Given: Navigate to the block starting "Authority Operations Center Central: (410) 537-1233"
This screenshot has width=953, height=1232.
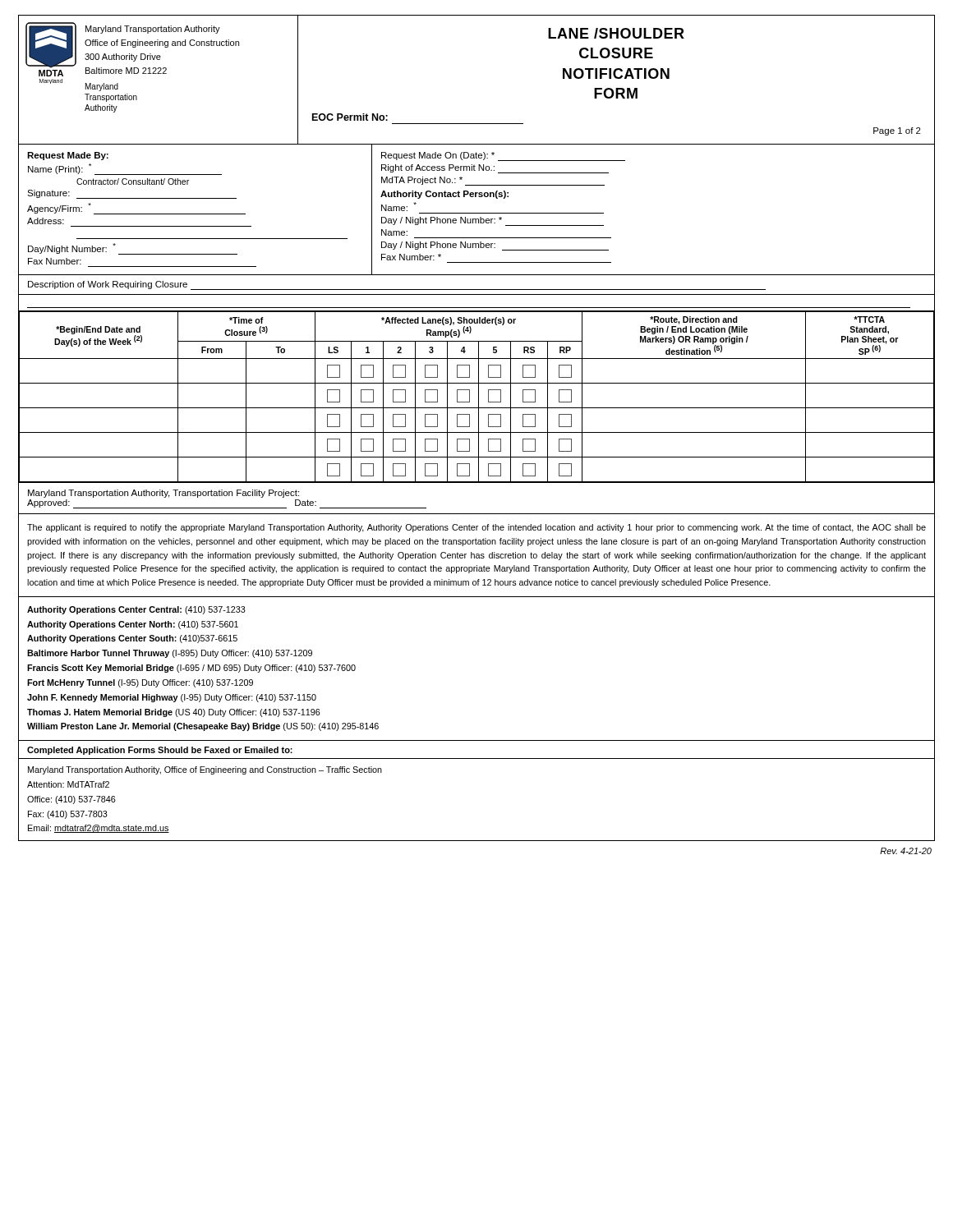Looking at the screenshot, I should coord(203,668).
